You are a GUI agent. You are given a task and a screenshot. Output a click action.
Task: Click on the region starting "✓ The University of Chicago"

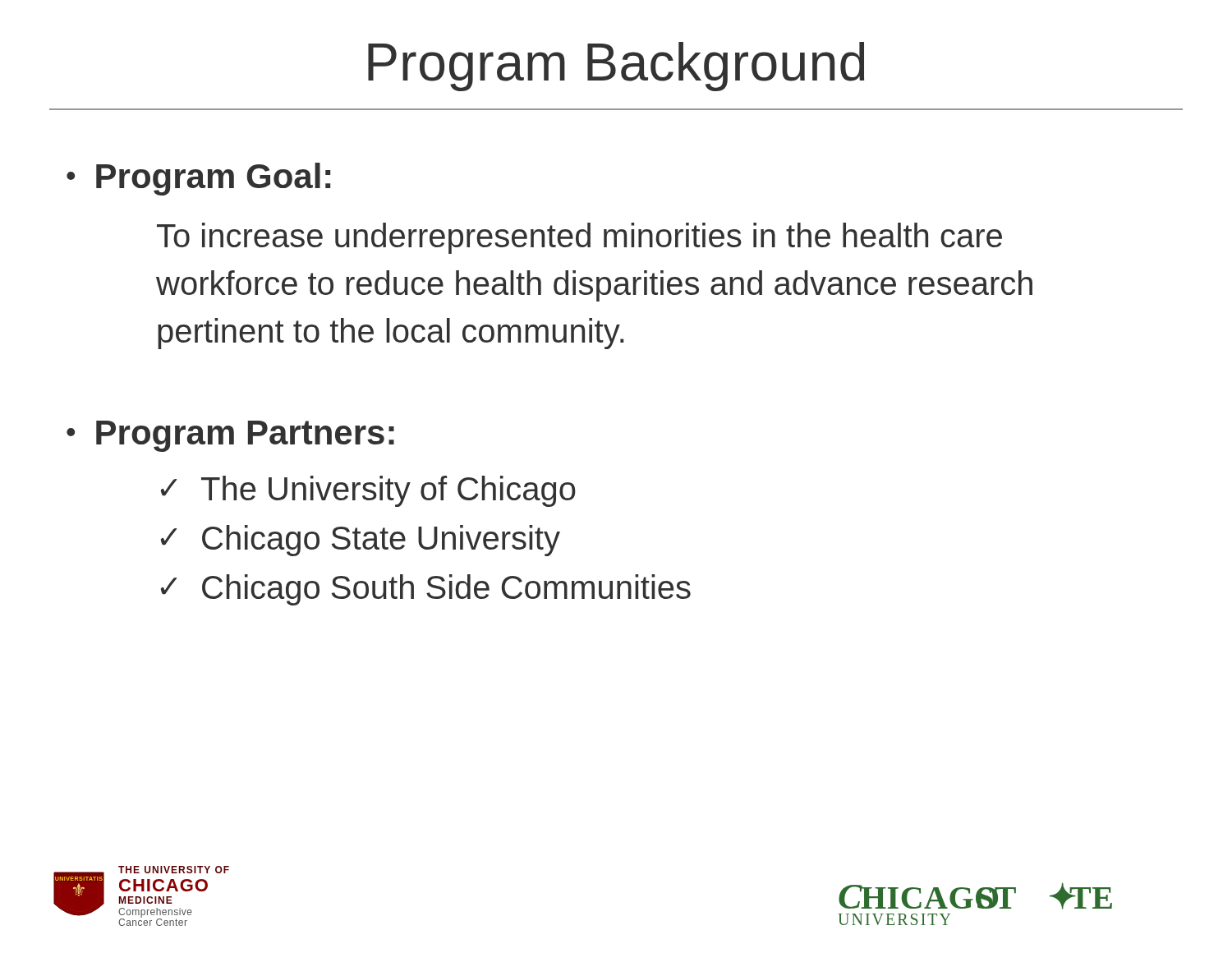coord(366,489)
